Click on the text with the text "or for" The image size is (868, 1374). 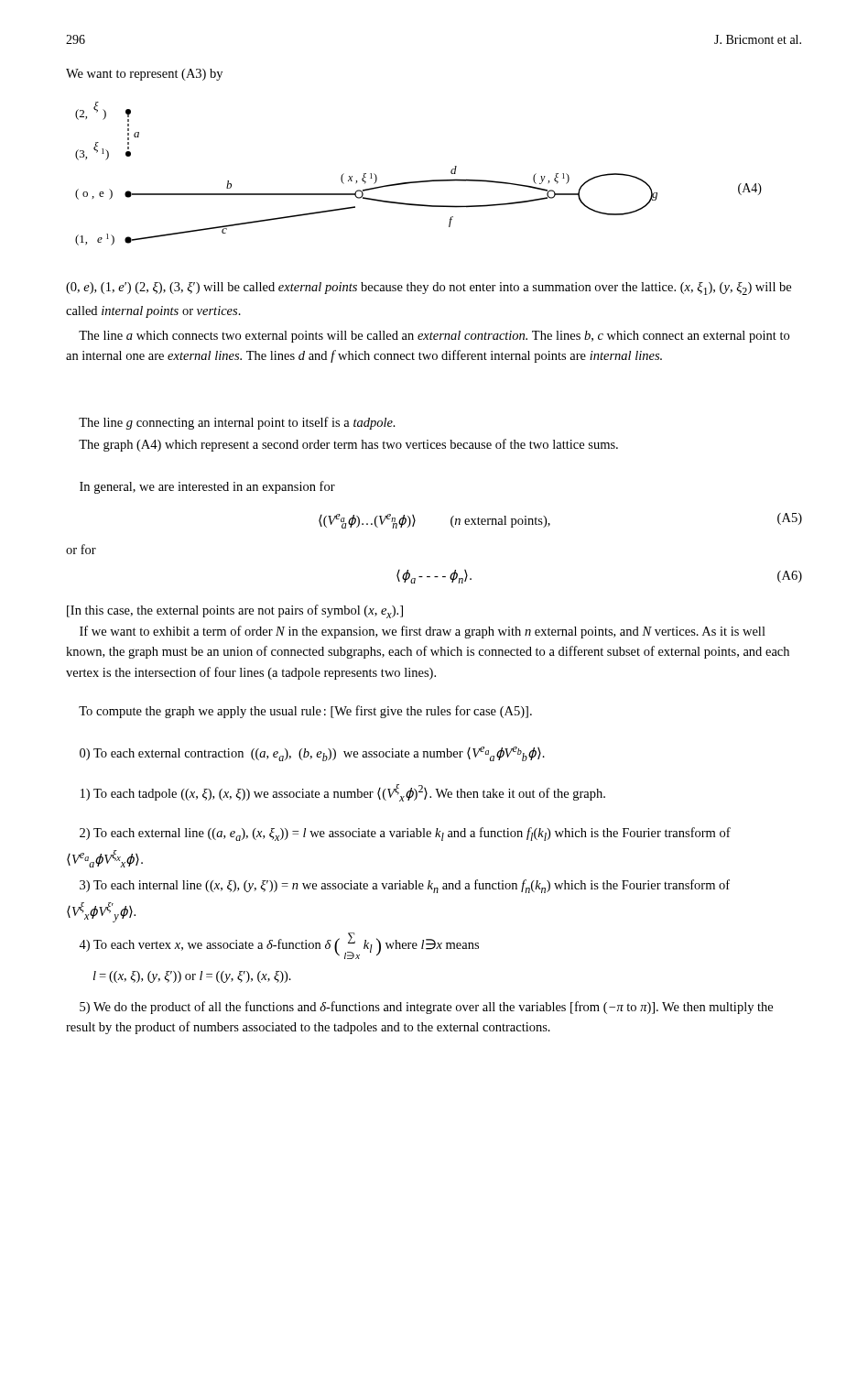pyautogui.click(x=81, y=550)
